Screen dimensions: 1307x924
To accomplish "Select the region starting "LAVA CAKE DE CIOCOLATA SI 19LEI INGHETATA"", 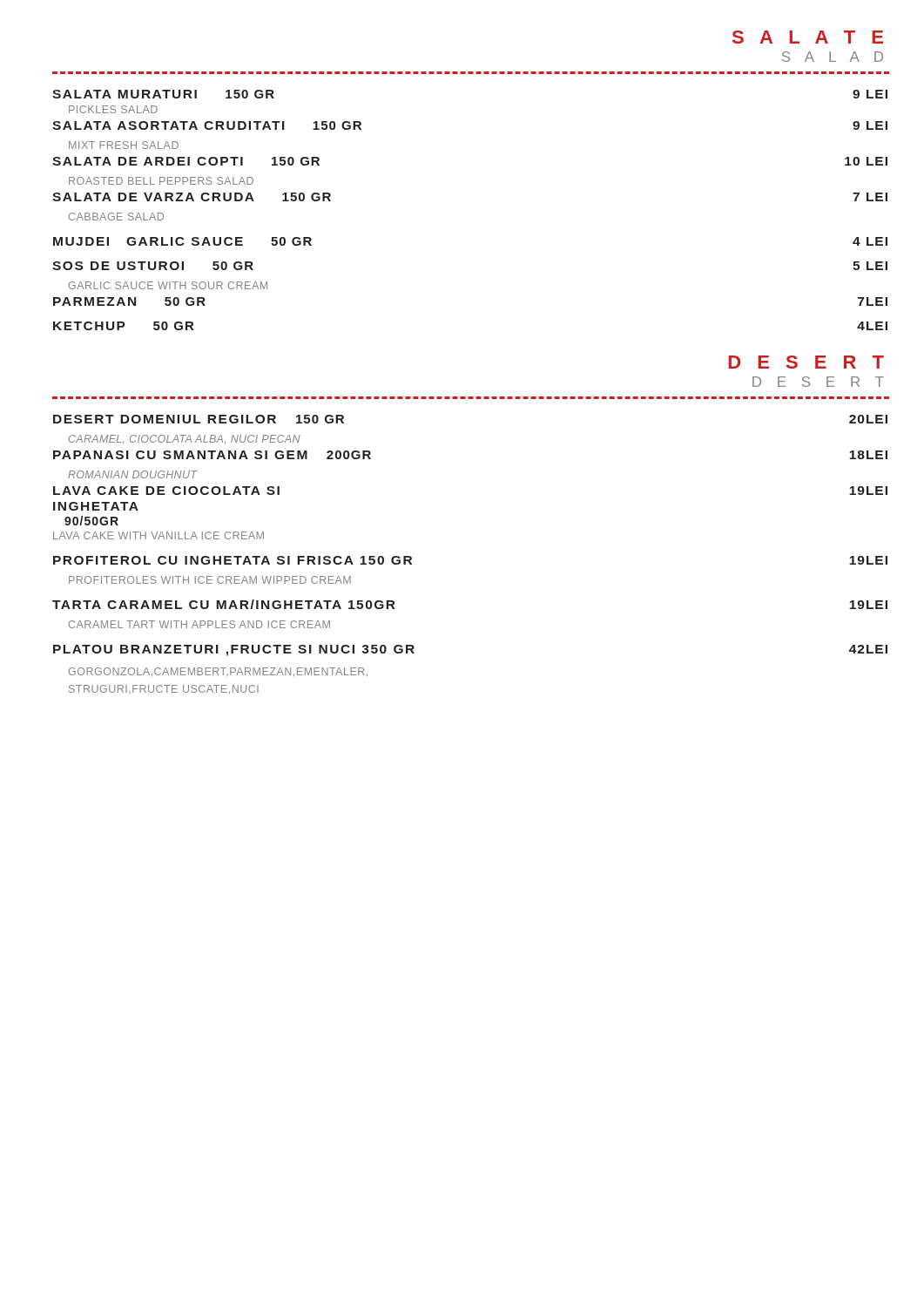I will pyautogui.click(x=161, y=490).
